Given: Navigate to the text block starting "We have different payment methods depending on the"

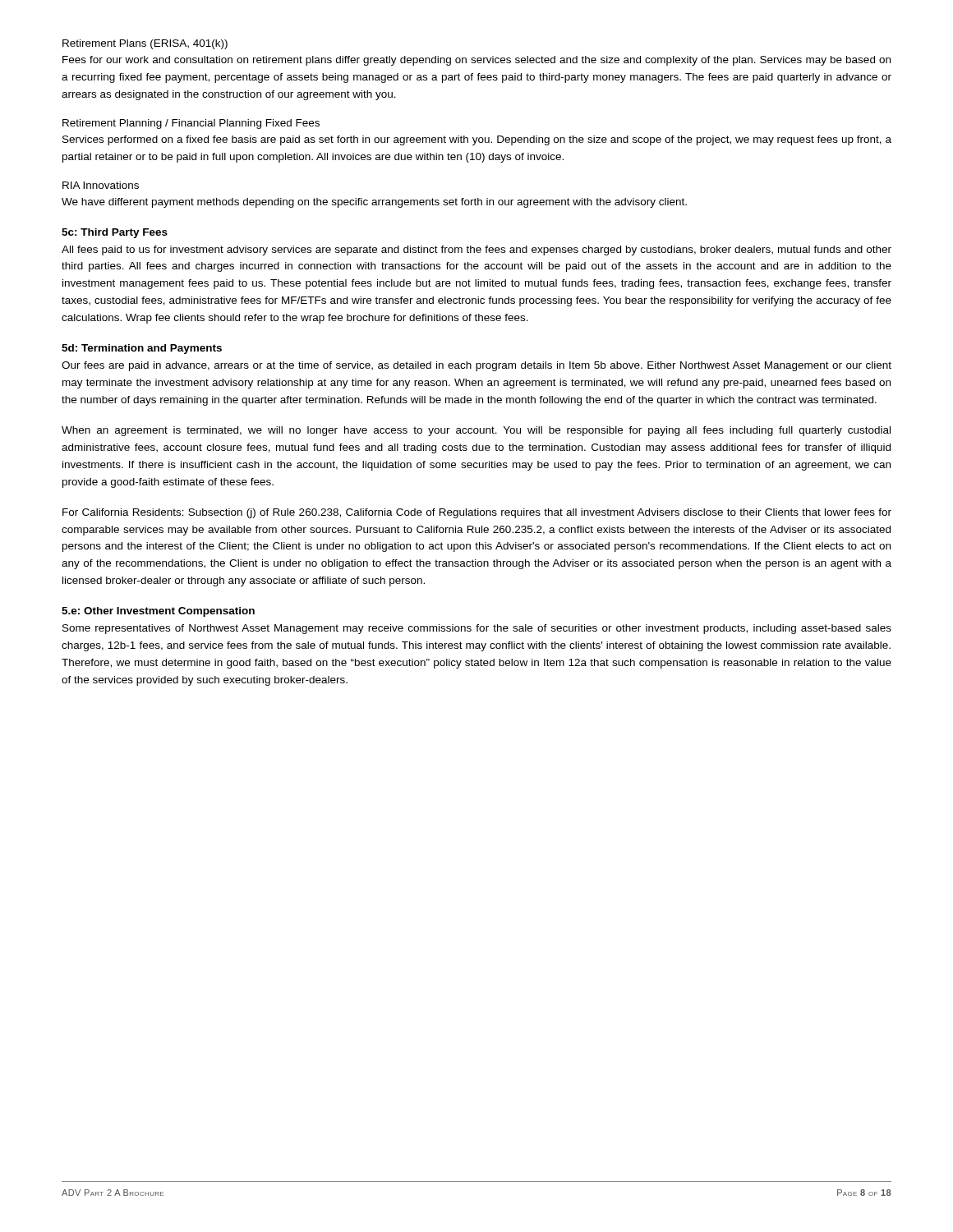Looking at the screenshot, I should pos(476,202).
